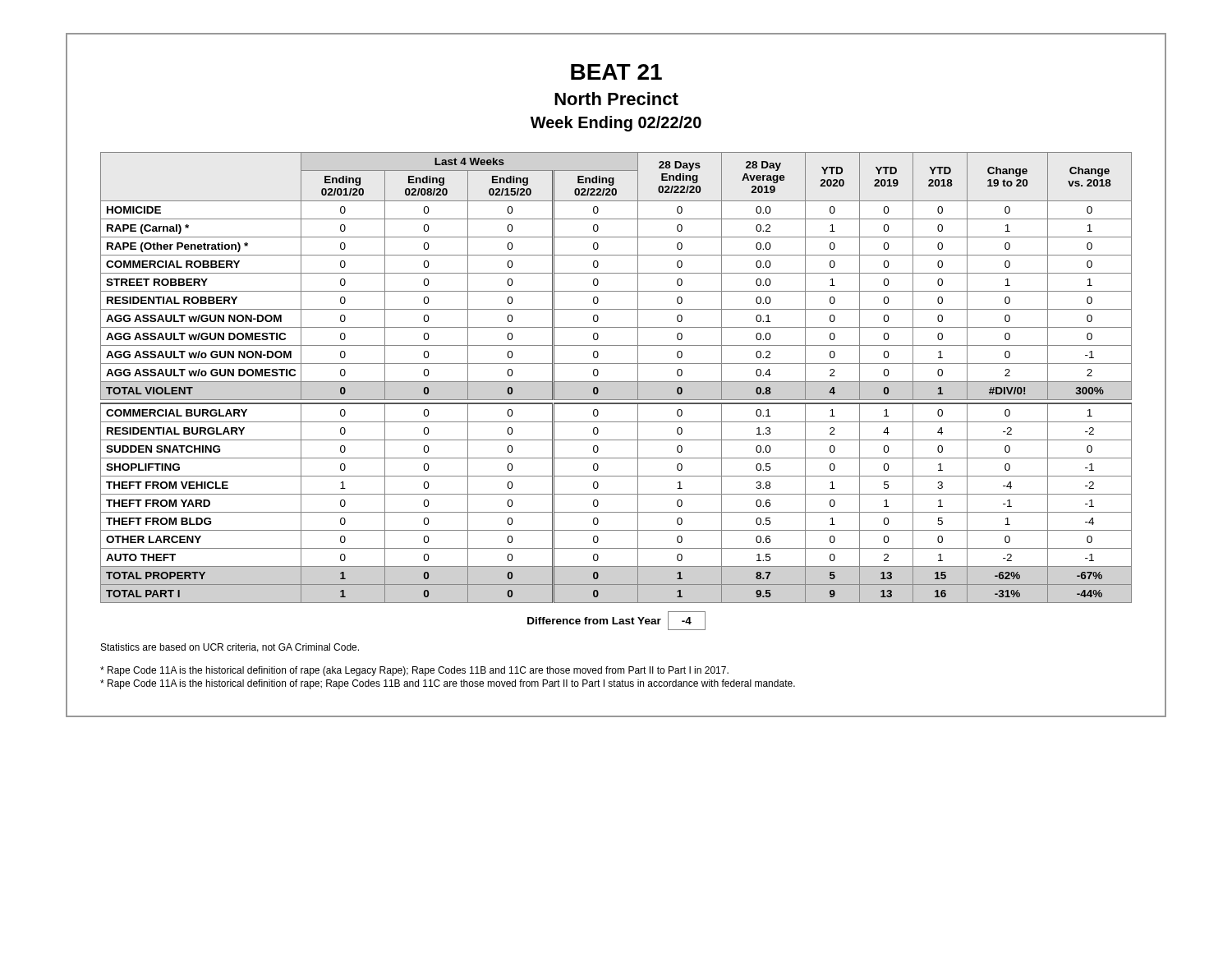Screen dimensions: 953x1232
Task: Select the footnote with the text "Rape Code 11A"
Action: tap(616, 677)
